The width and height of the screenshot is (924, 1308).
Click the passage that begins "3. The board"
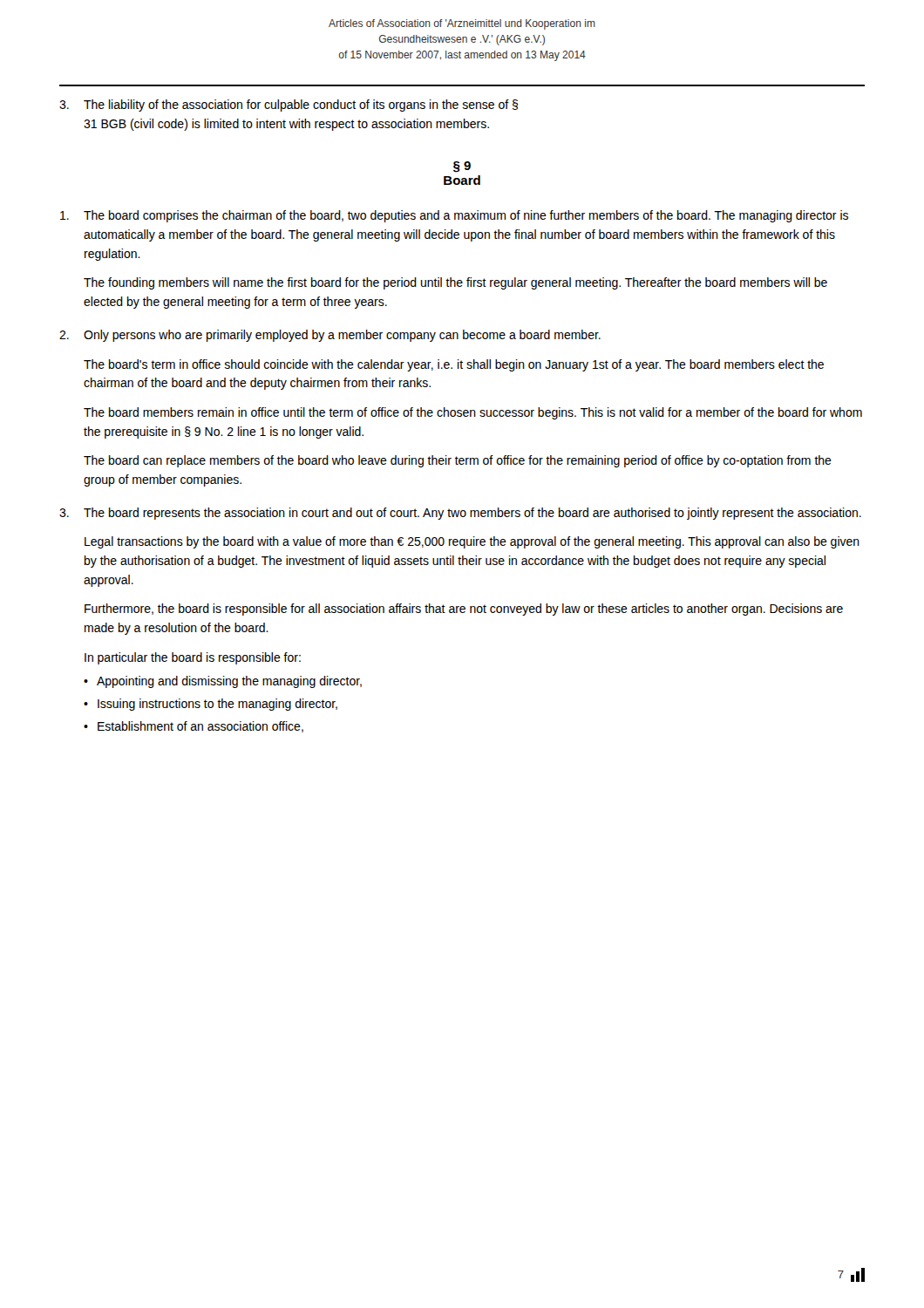pos(462,622)
